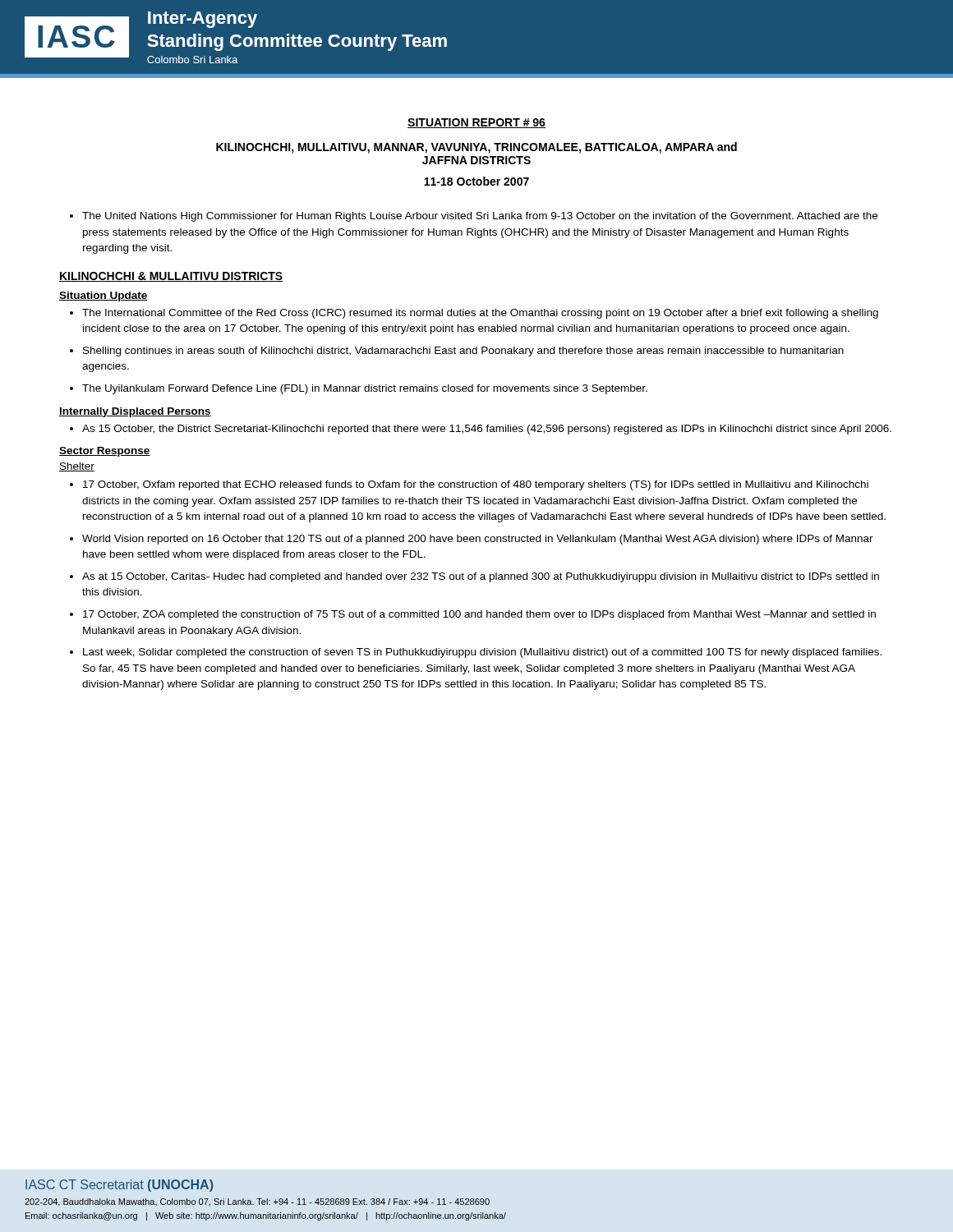
Task: Point to "11-18 October 2007"
Action: (476, 182)
